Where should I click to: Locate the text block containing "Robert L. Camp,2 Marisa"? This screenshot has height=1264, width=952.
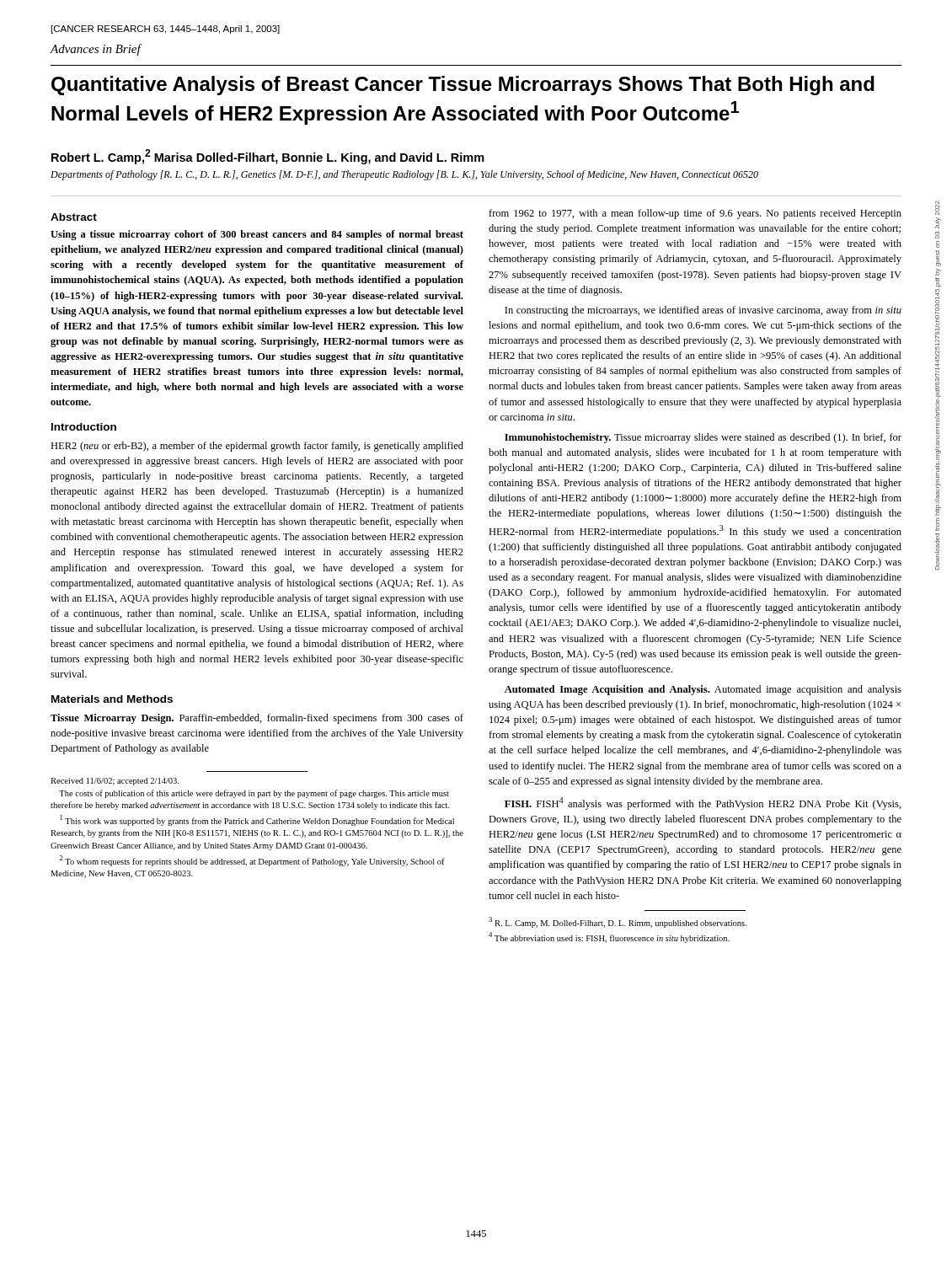click(268, 156)
